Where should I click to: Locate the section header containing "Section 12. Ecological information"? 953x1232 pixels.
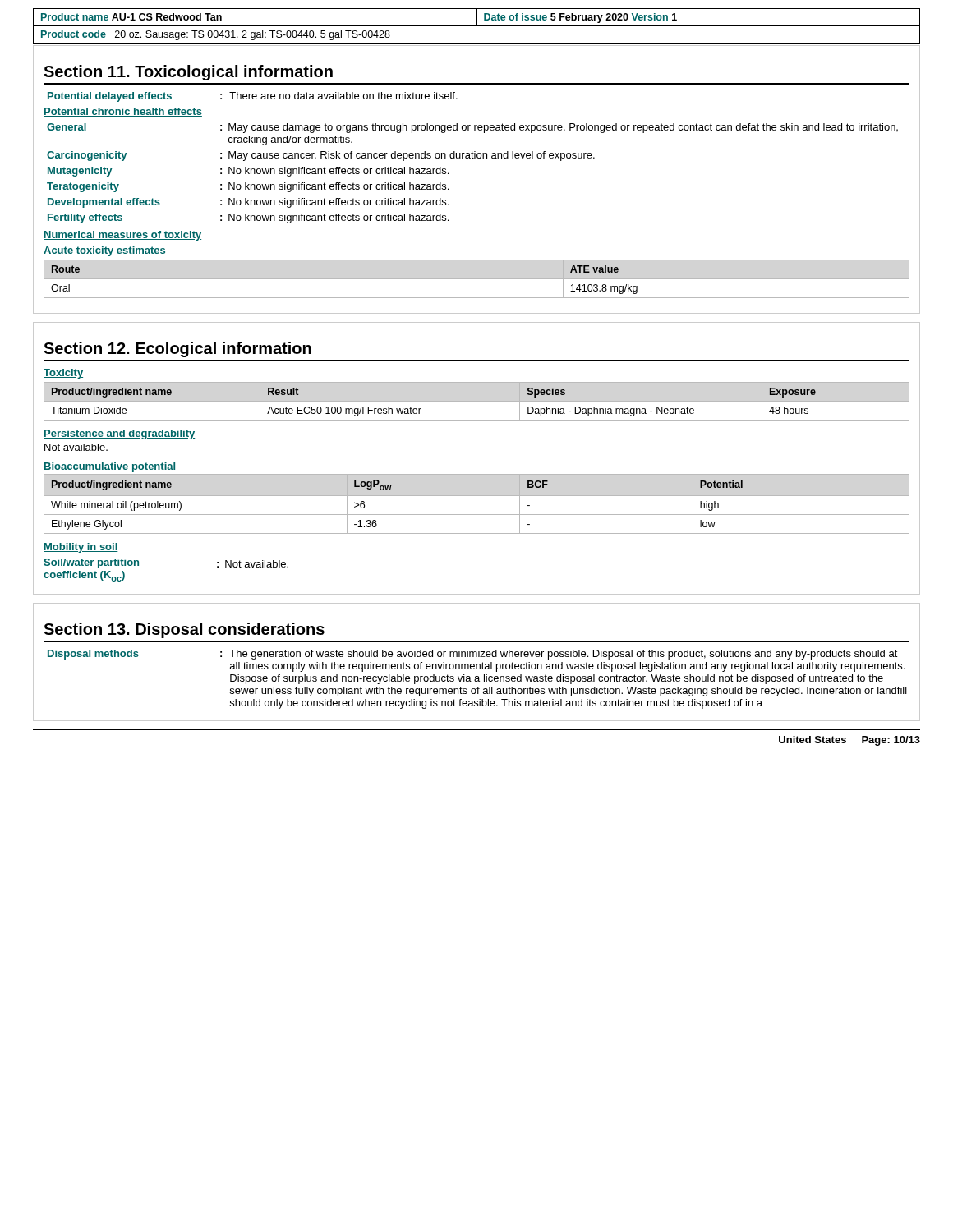476,350
